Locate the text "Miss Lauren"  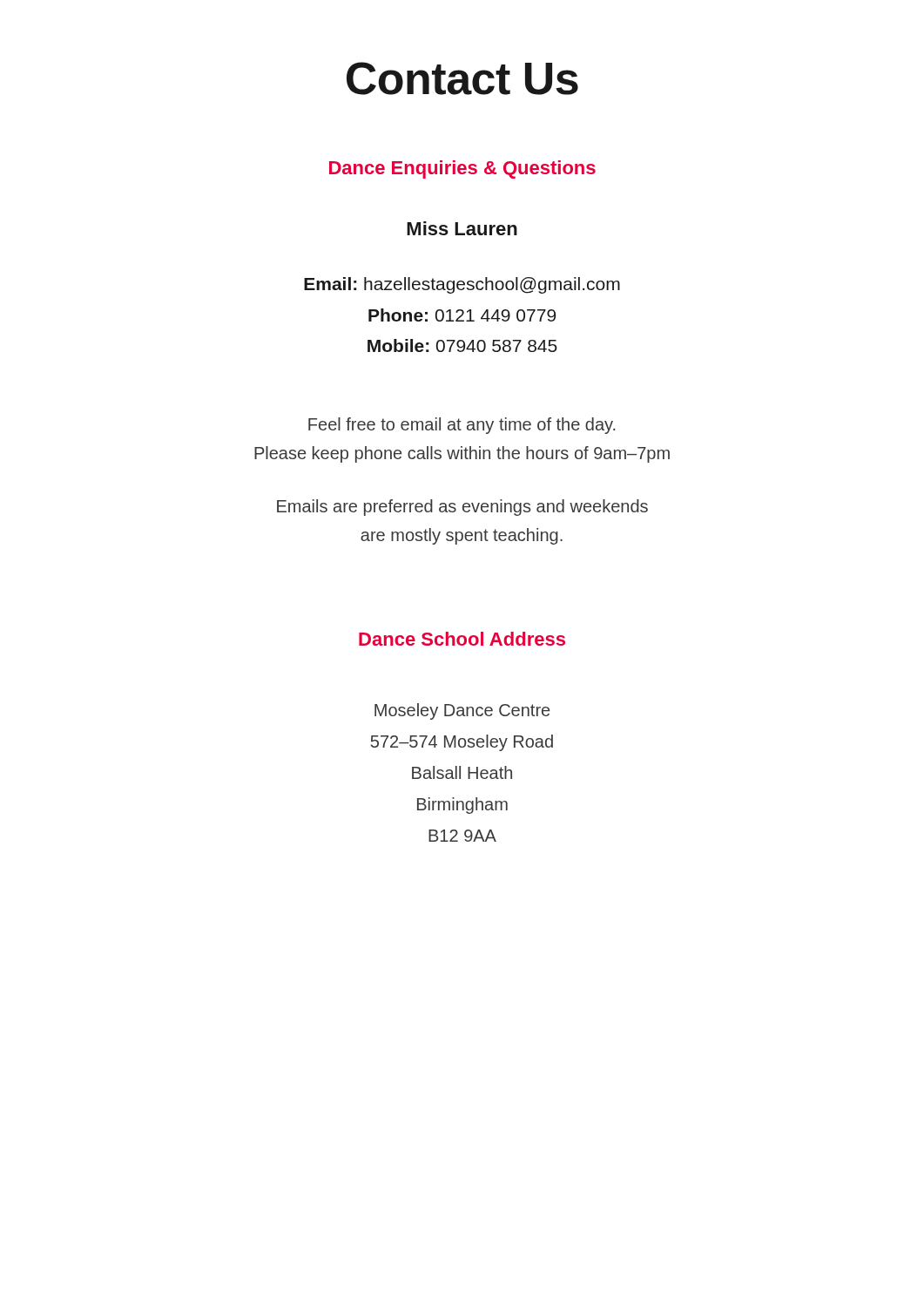tap(462, 229)
